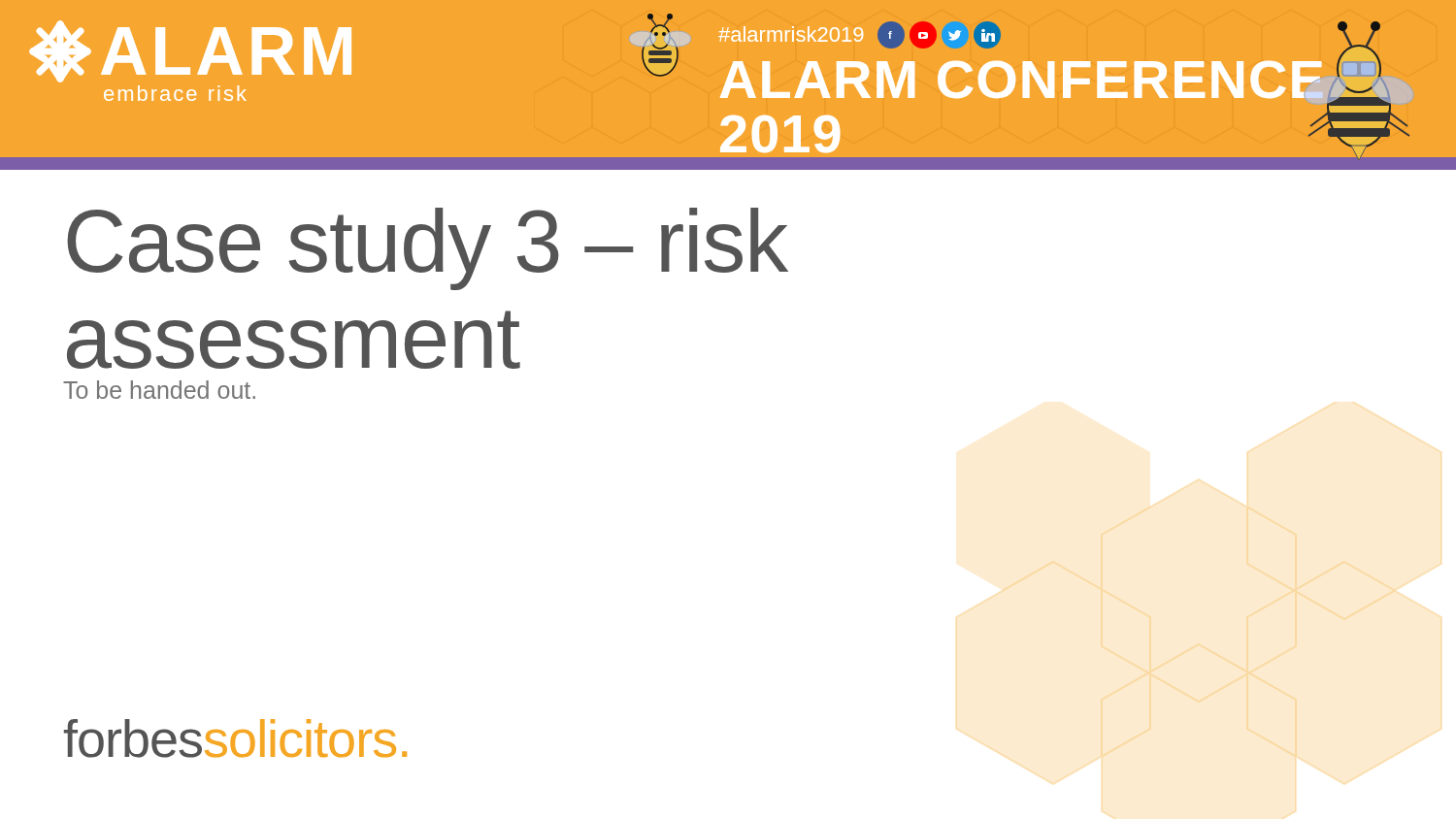This screenshot has width=1456, height=819.
Task: Click the title that begins "Case study 3"
Action: pos(425,290)
